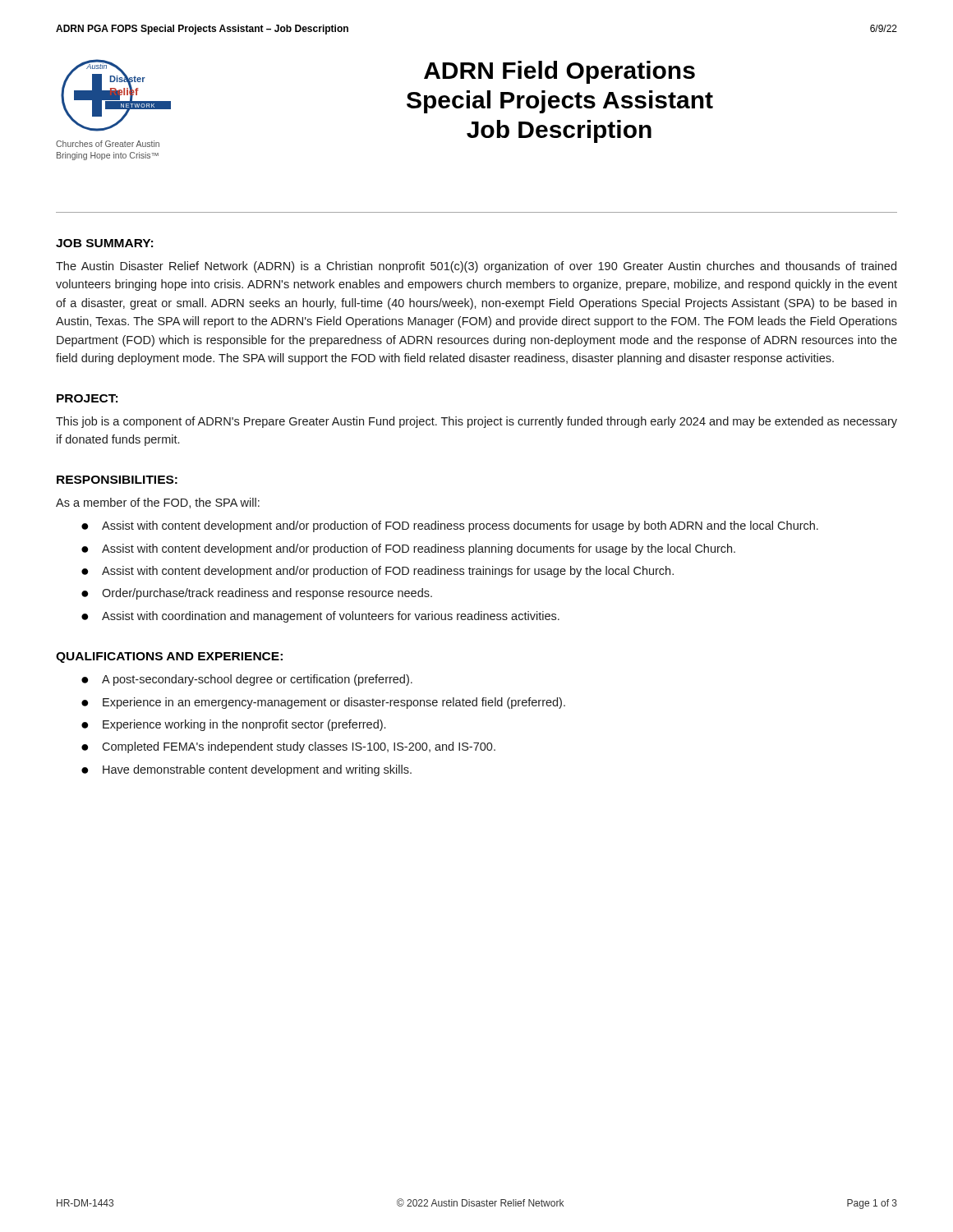Find the list item containing "● Order/purchase/track readiness and response"
953x1232 pixels.
click(257, 594)
